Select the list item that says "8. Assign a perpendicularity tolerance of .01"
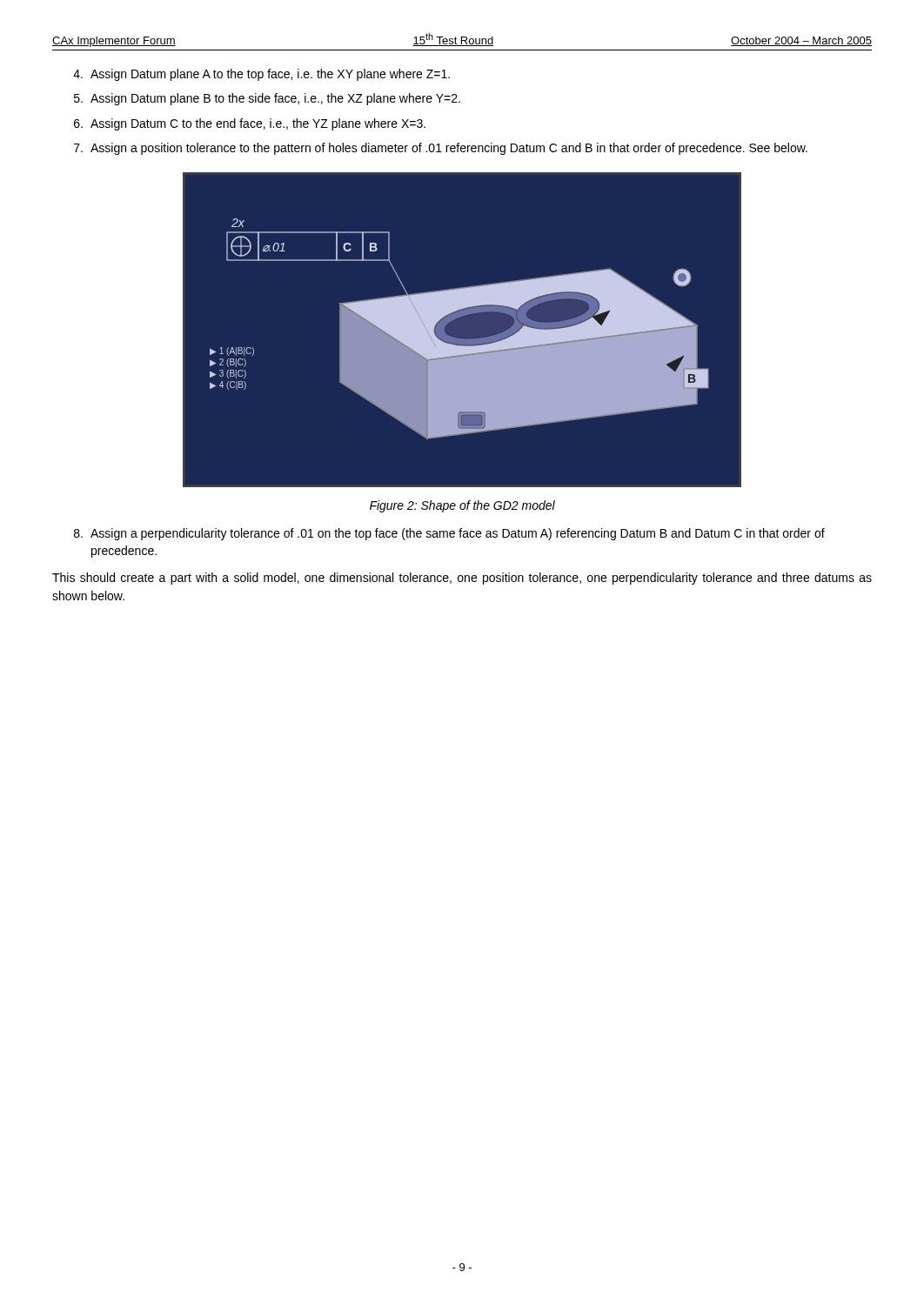The width and height of the screenshot is (924, 1305). pyautogui.click(x=462, y=542)
